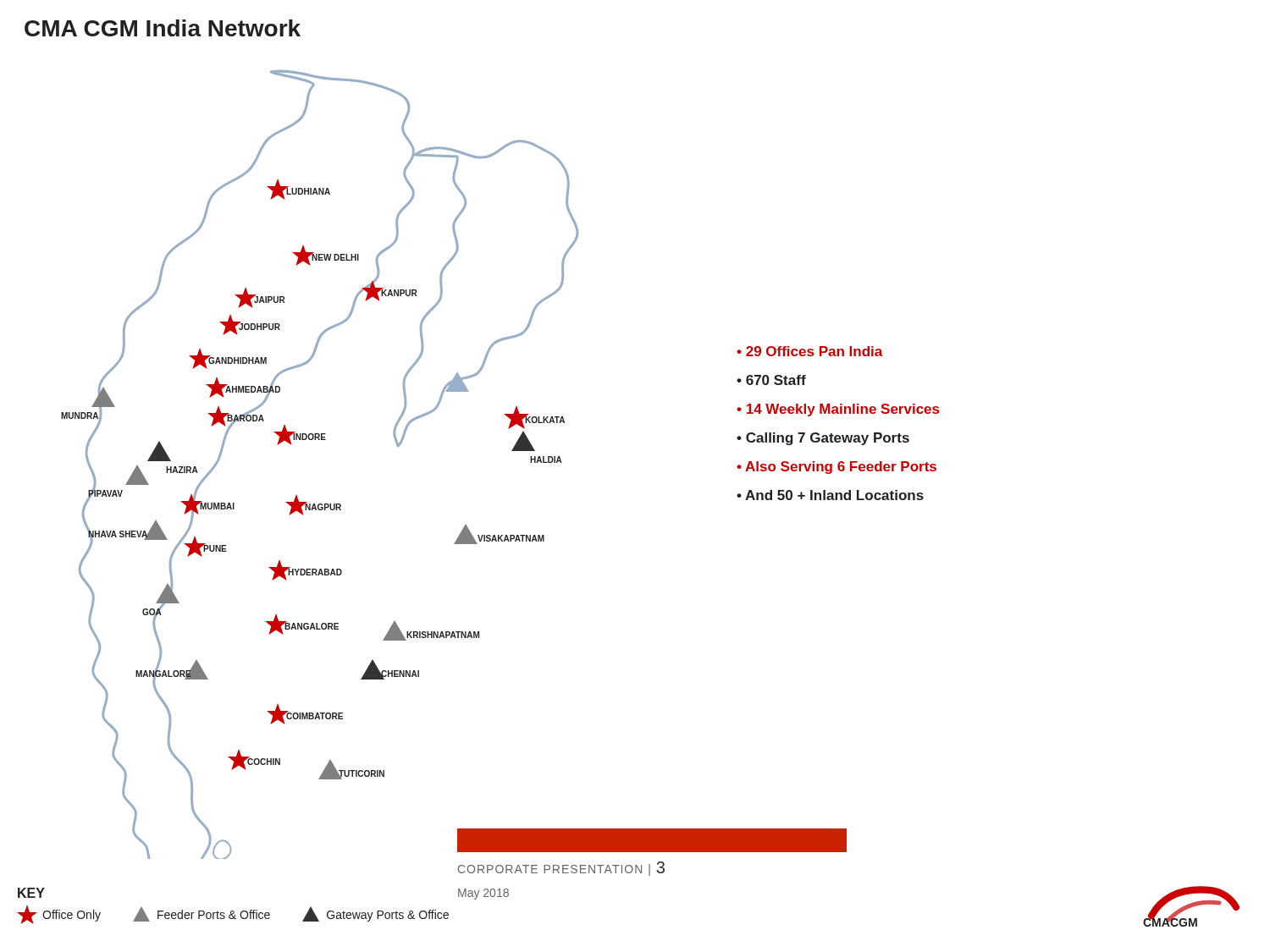1270x952 pixels.
Task: Select the list item with the text "• 670 Staff"
Action: (x=771, y=380)
